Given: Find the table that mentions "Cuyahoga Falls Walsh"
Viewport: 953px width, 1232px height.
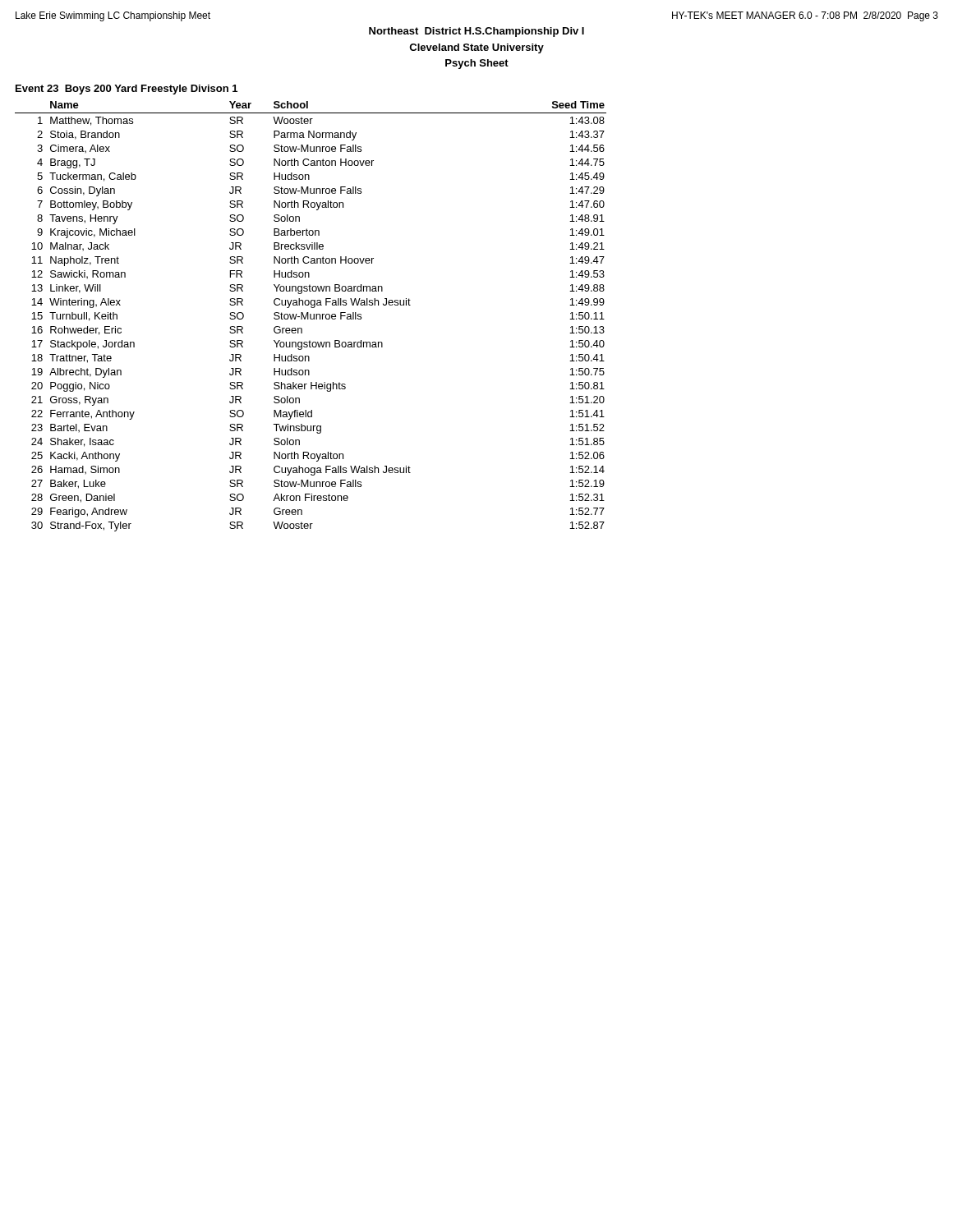Looking at the screenshot, I should click(311, 315).
